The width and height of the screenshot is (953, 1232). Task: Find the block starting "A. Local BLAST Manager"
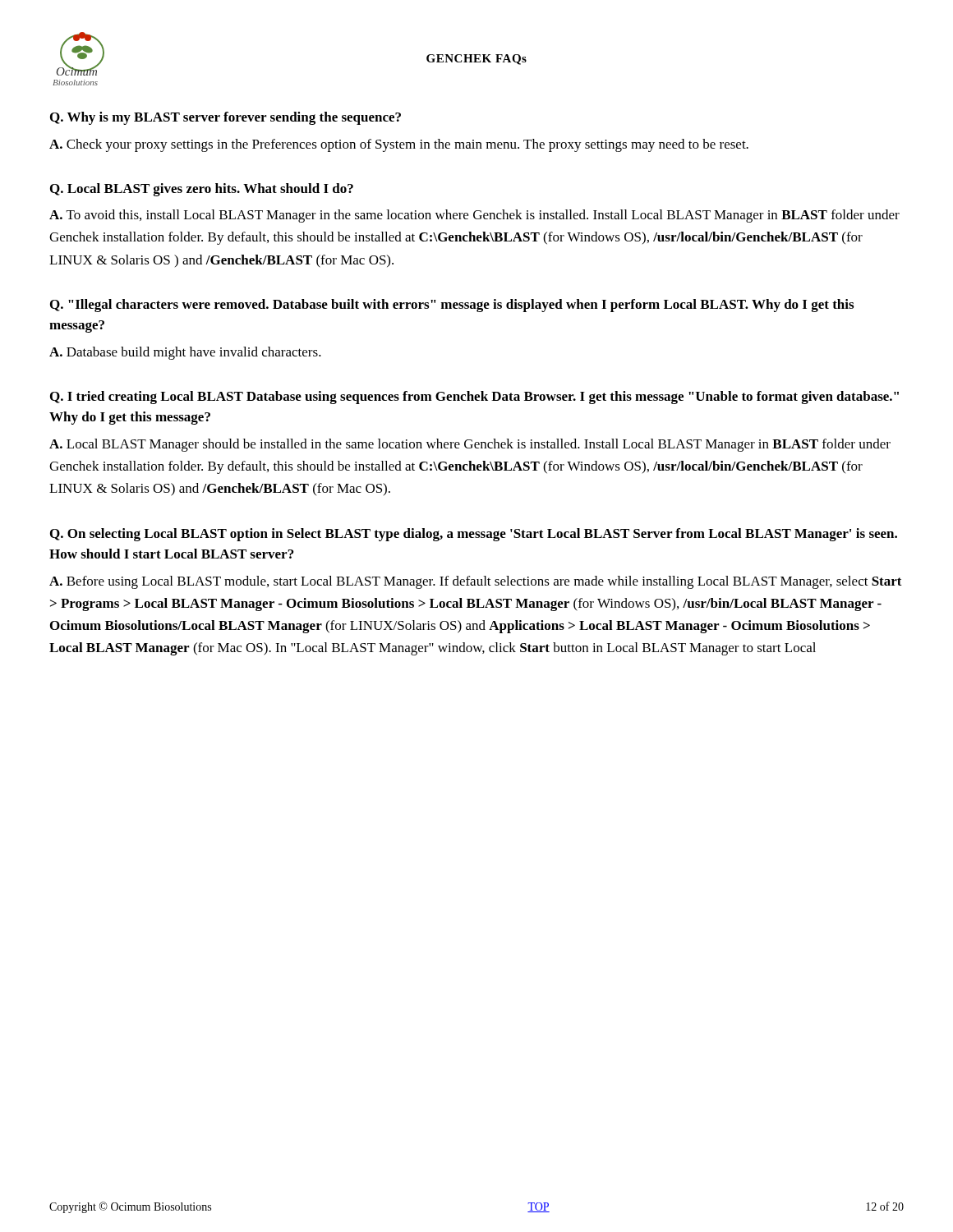470,466
